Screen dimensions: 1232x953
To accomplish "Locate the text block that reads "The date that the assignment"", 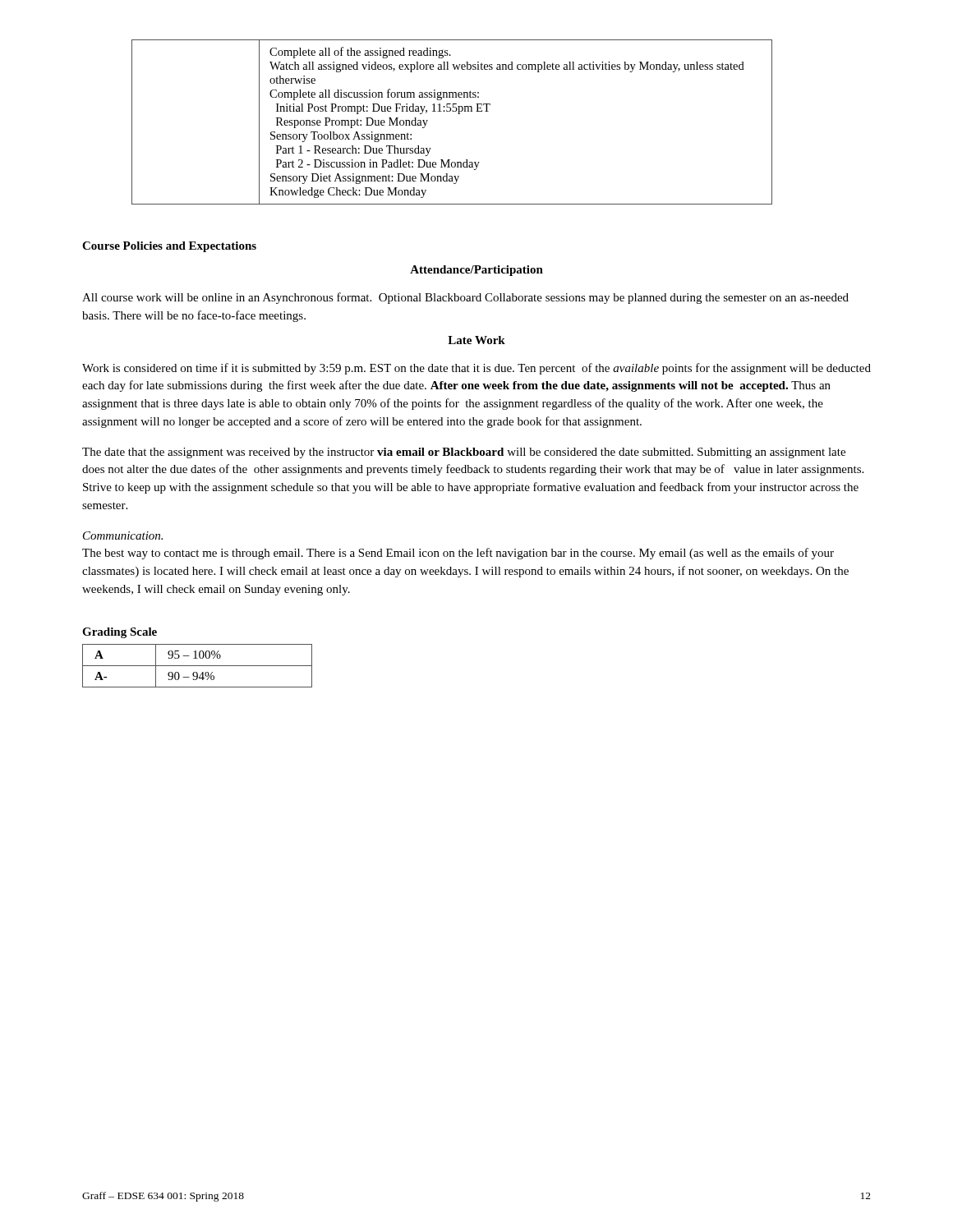I will [x=476, y=479].
